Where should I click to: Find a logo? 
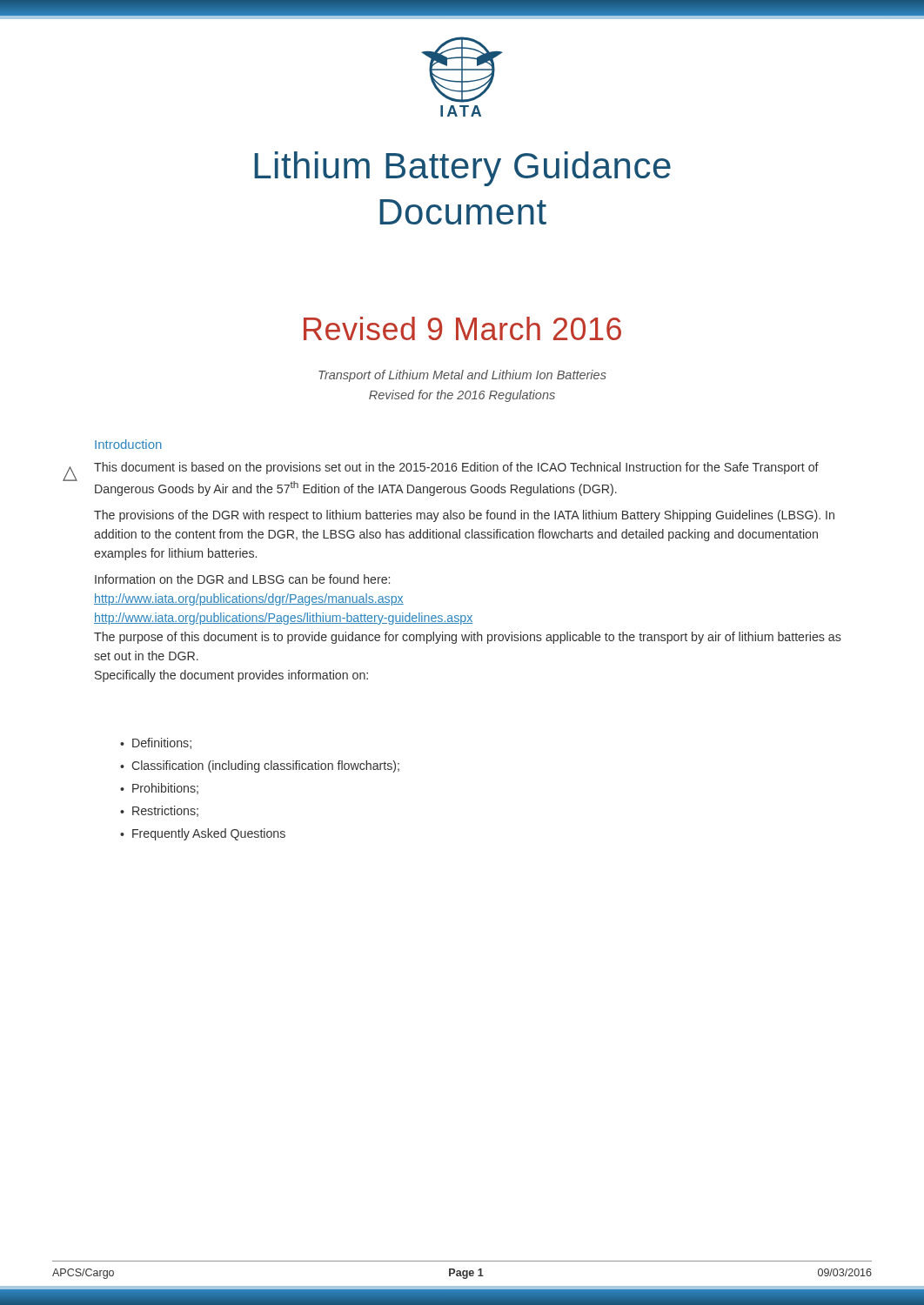pos(462,78)
